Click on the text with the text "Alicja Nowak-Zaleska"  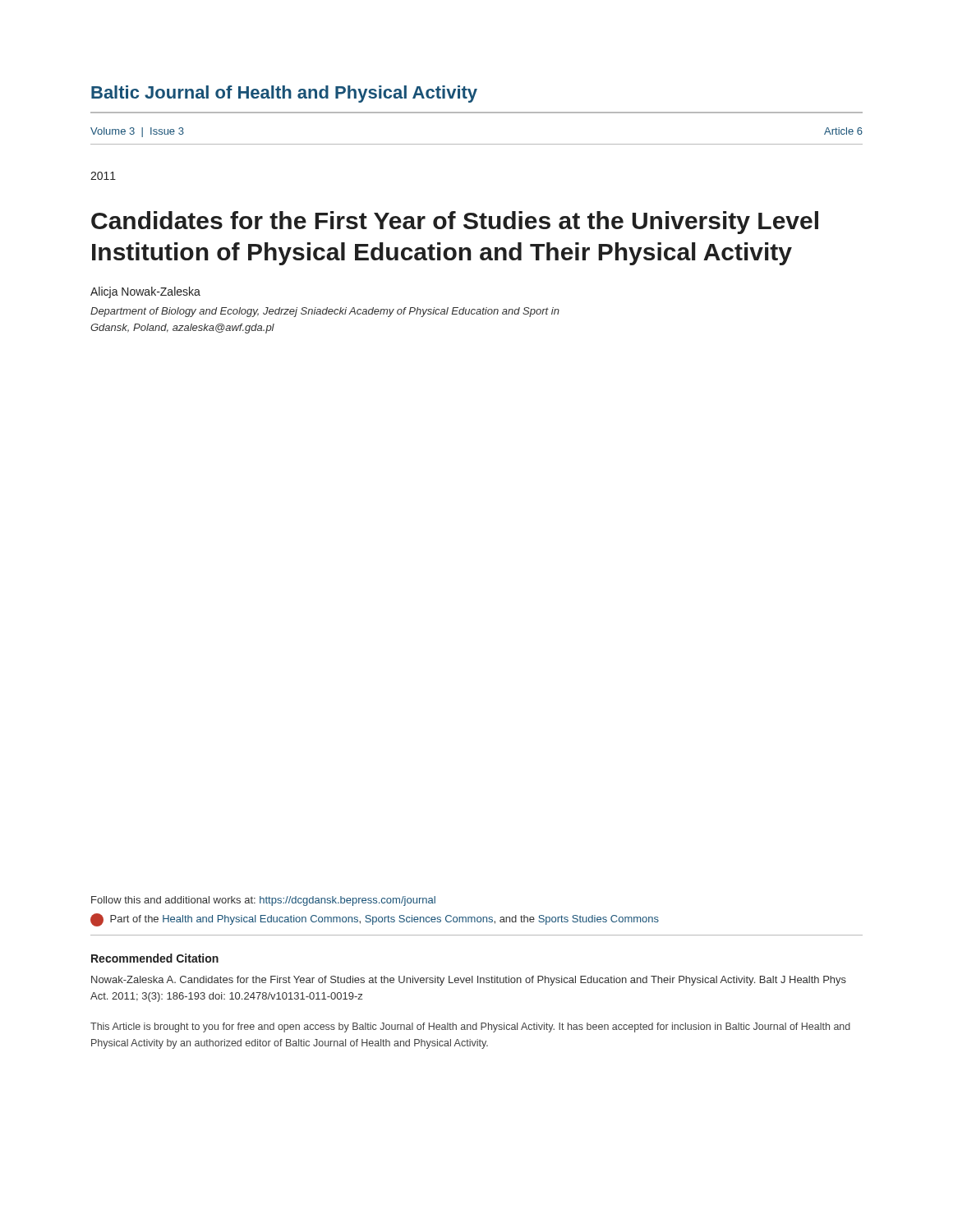[x=145, y=292]
